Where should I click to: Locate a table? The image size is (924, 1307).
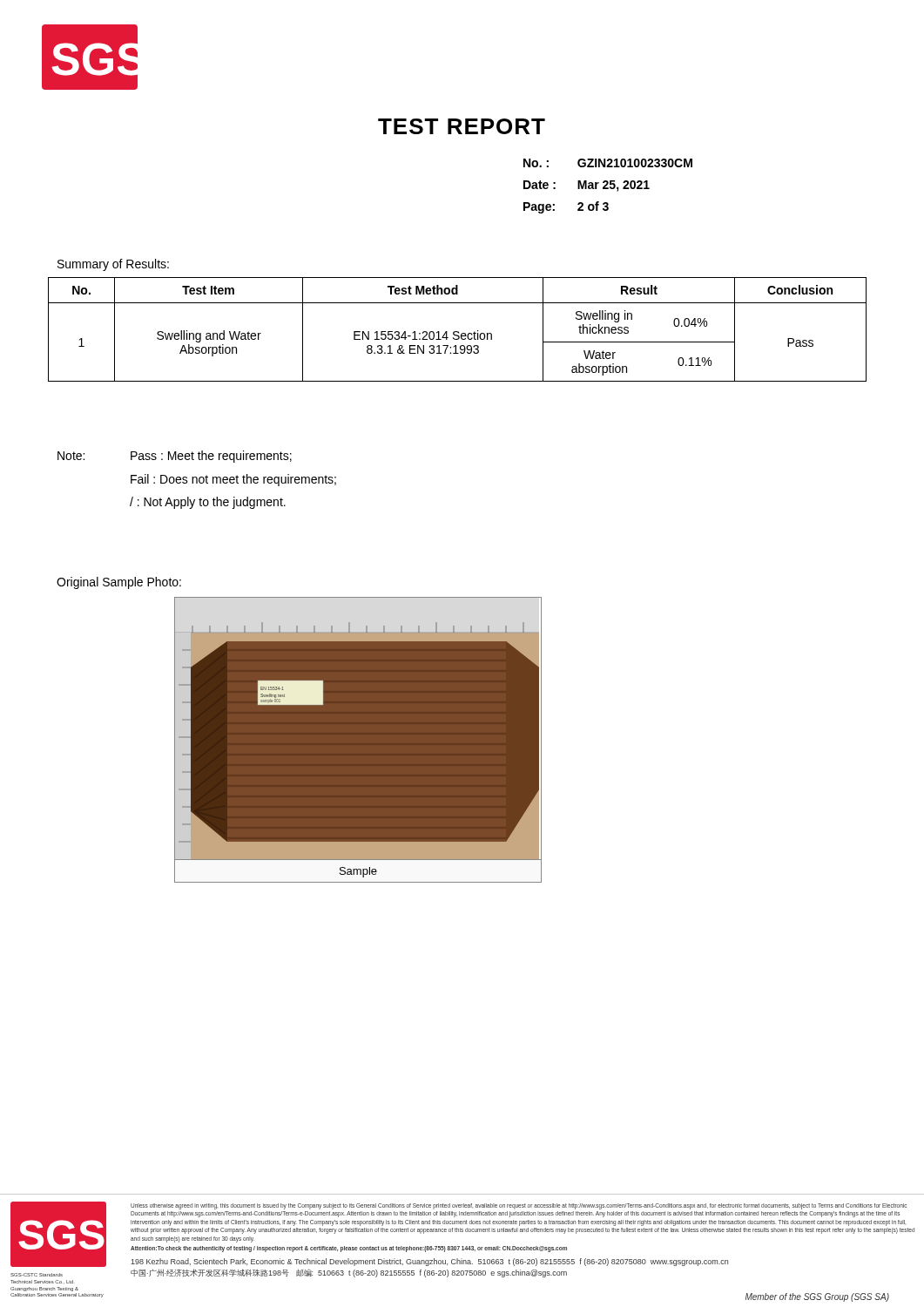coord(457,329)
